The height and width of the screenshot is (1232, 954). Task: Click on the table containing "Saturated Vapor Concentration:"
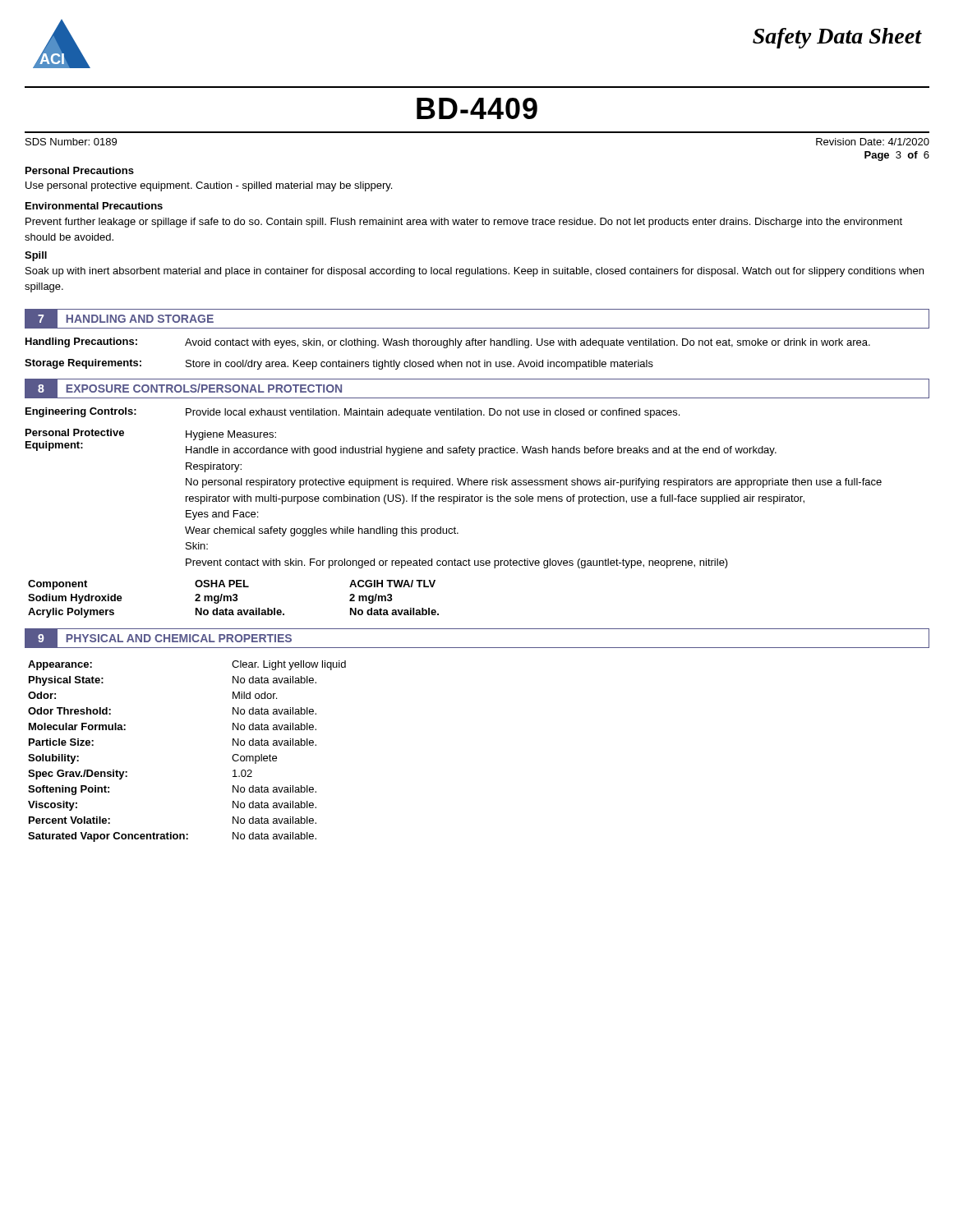point(477,750)
